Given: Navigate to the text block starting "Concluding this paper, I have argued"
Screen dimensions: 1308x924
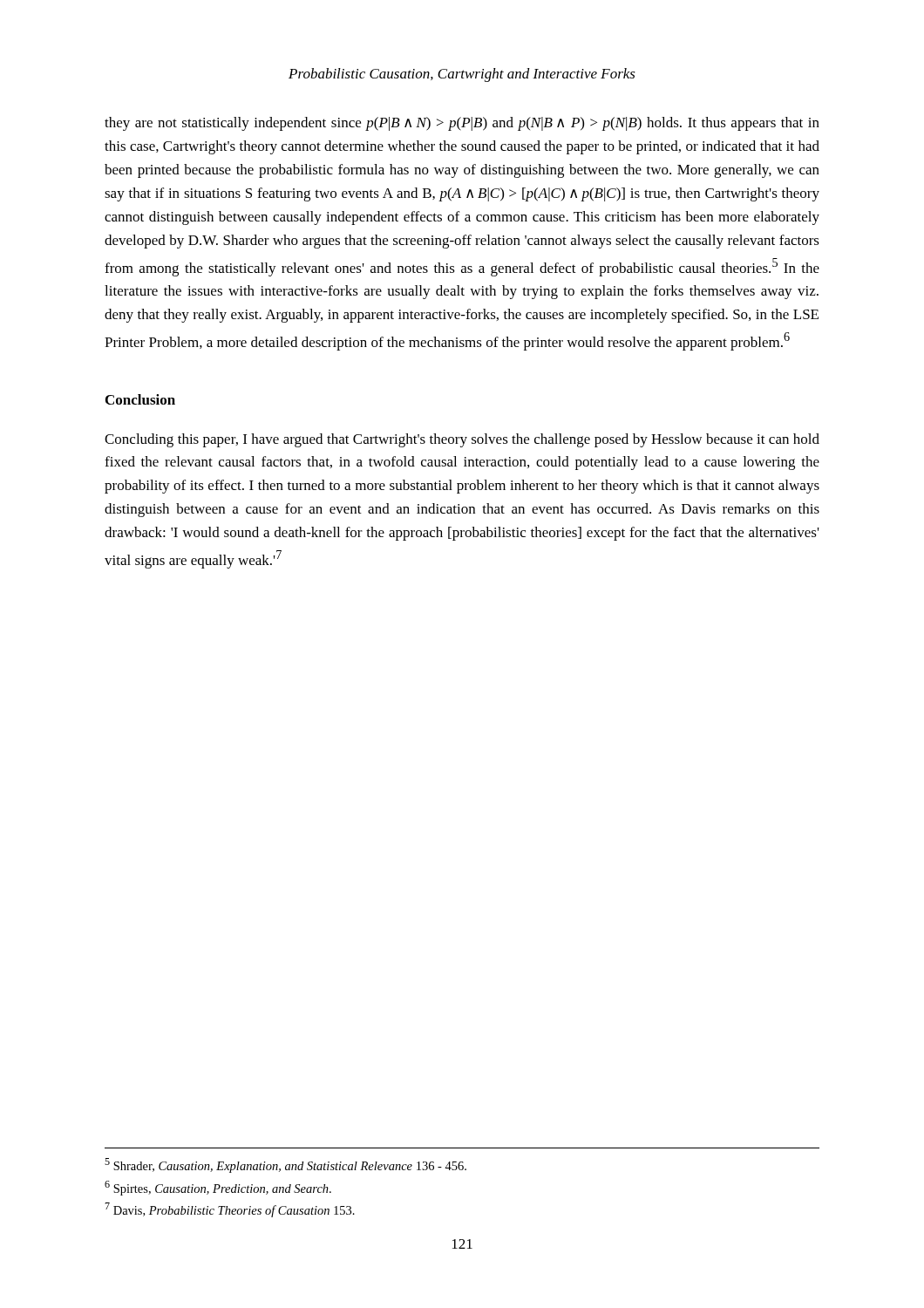Looking at the screenshot, I should 462,500.
